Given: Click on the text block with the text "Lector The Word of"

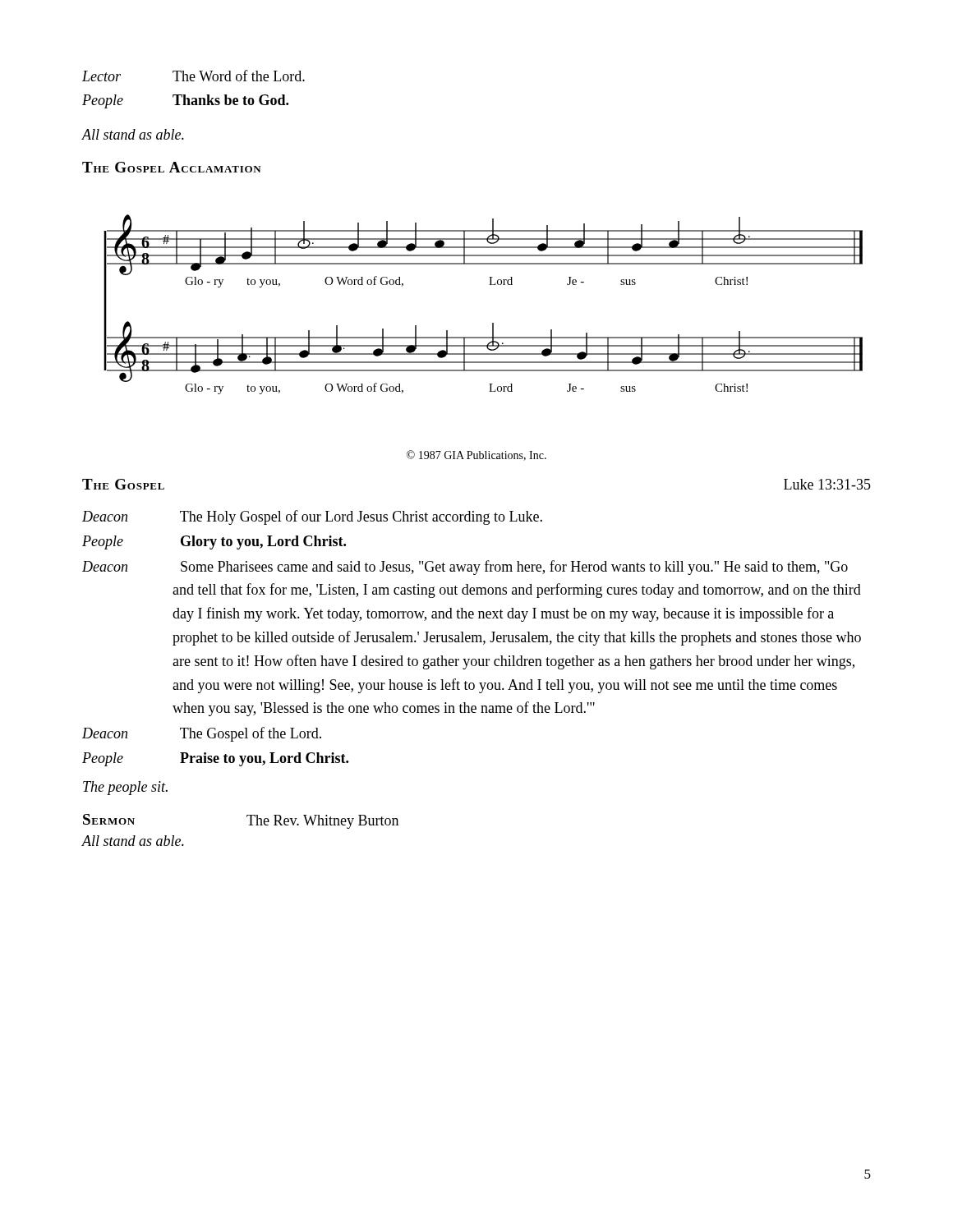Looking at the screenshot, I should pos(193,76).
